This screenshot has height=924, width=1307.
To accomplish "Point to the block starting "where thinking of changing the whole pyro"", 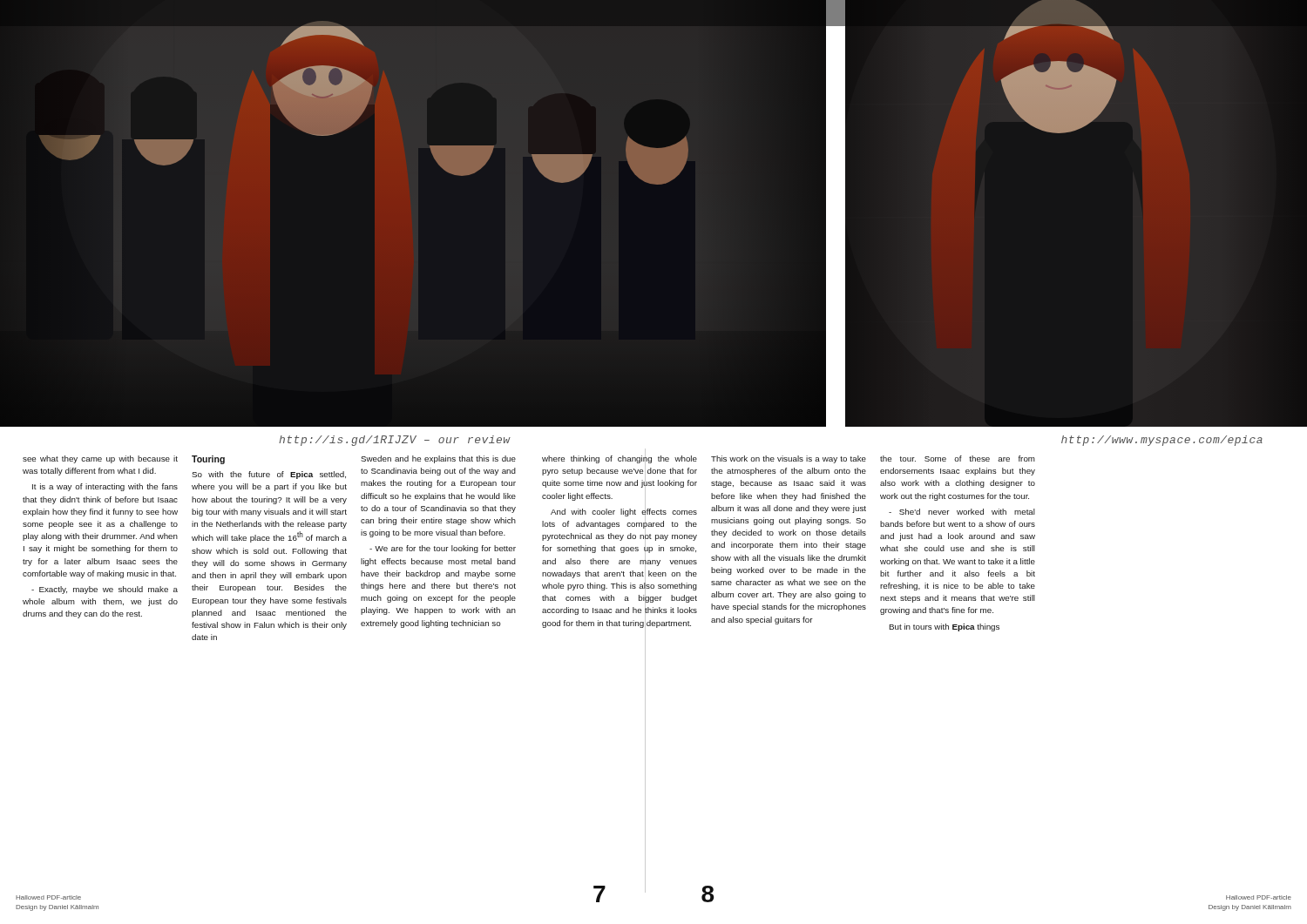I will [620, 541].
